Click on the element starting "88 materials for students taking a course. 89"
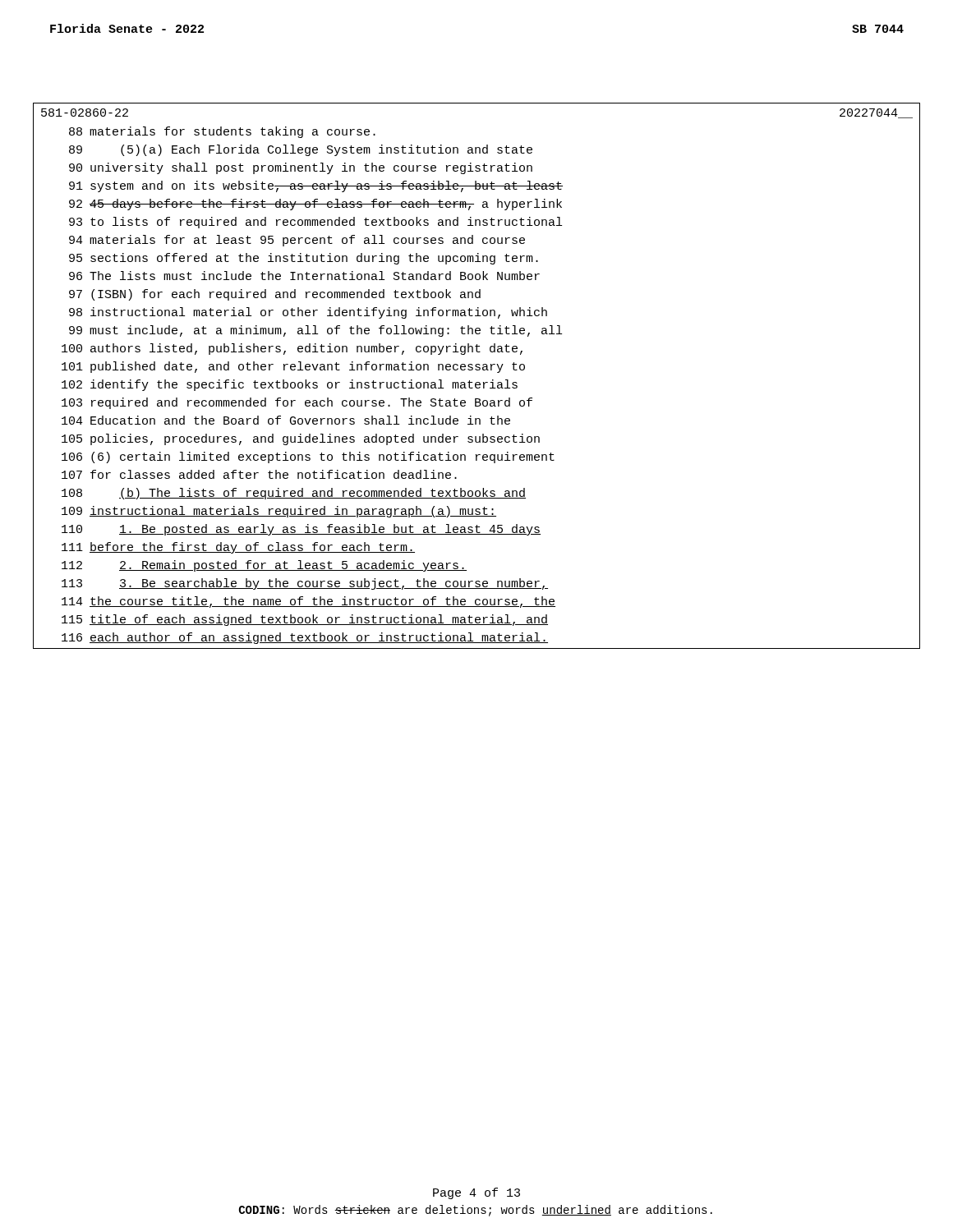This screenshot has width=953, height=1232. pyautogui.click(x=476, y=386)
